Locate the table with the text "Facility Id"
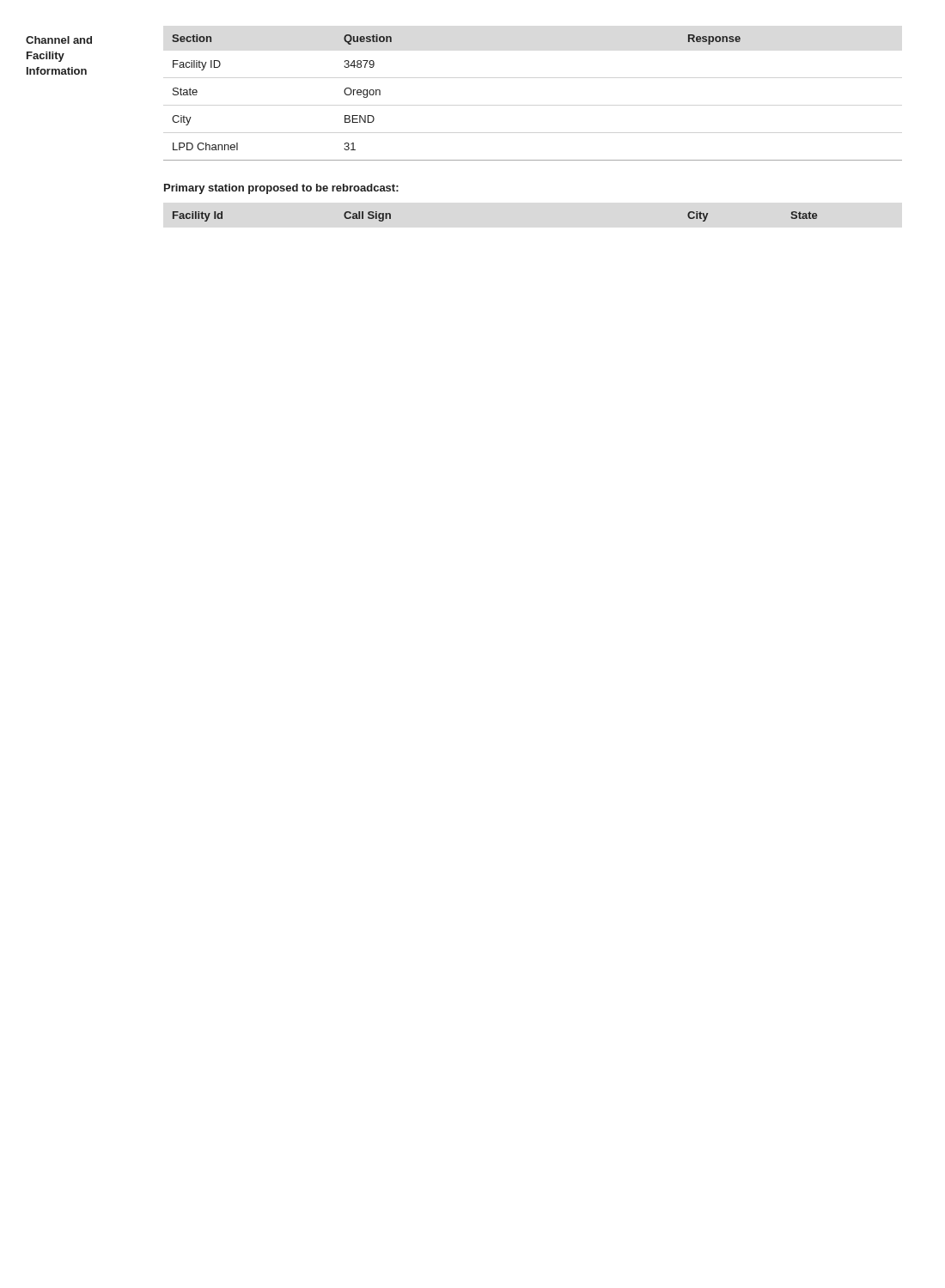Image resolution: width=945 pixels, height=1288 pixels. [x=533, y=215]
